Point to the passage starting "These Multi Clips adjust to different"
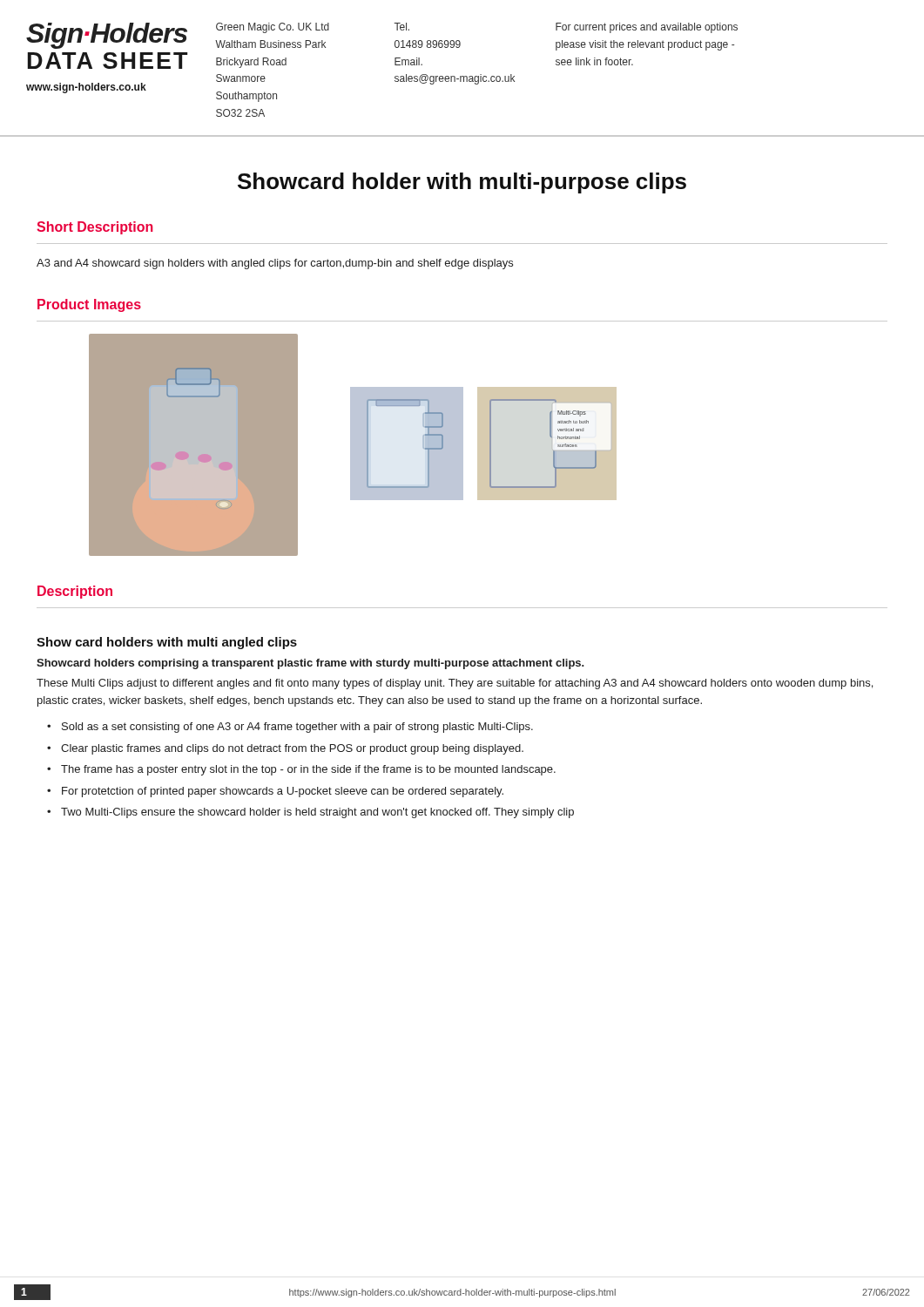The image size is (924, 1307). click(x=455, y=691)
